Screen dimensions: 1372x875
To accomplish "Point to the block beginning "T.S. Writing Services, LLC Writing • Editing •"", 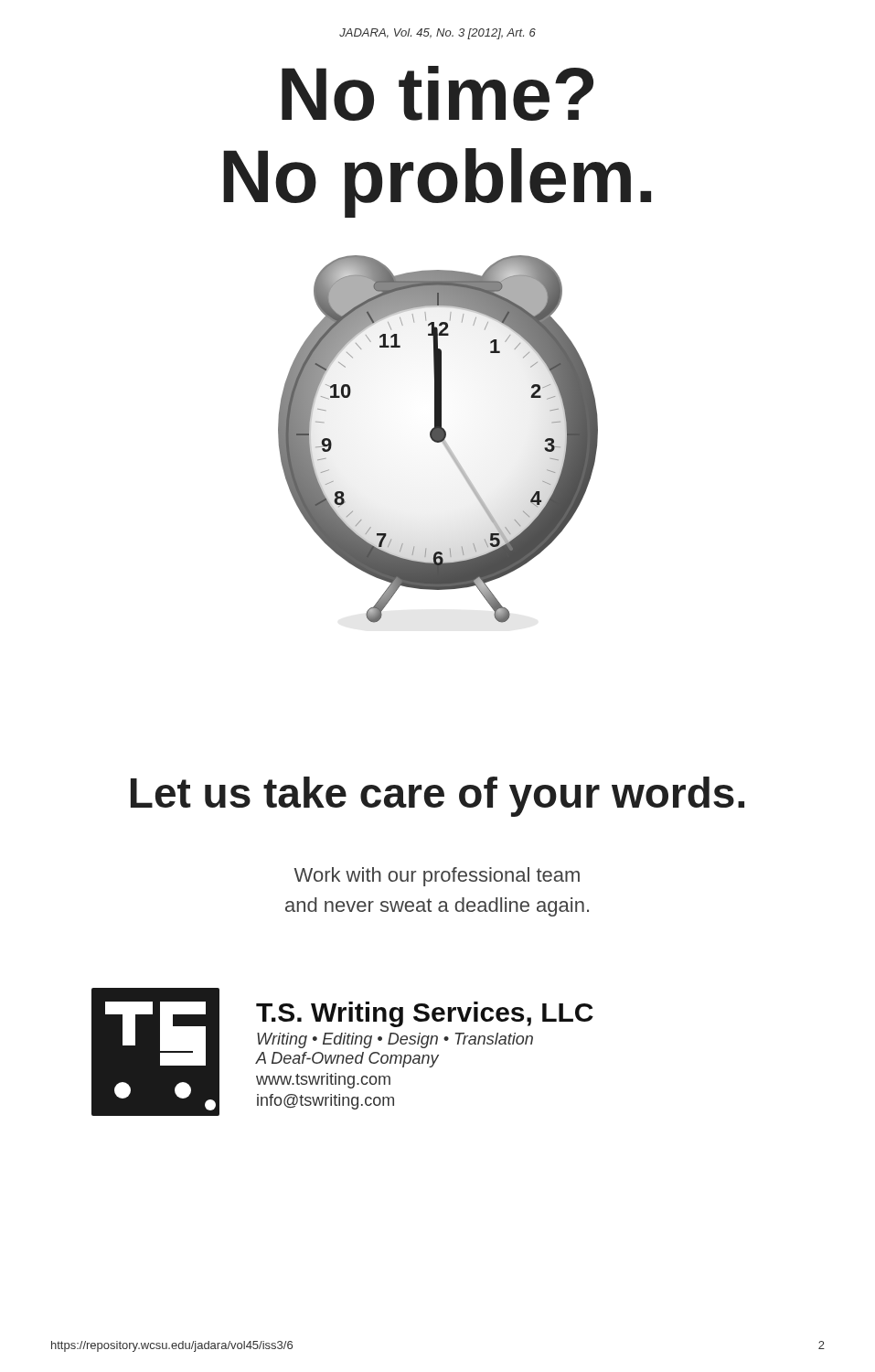I will 425,1054.
